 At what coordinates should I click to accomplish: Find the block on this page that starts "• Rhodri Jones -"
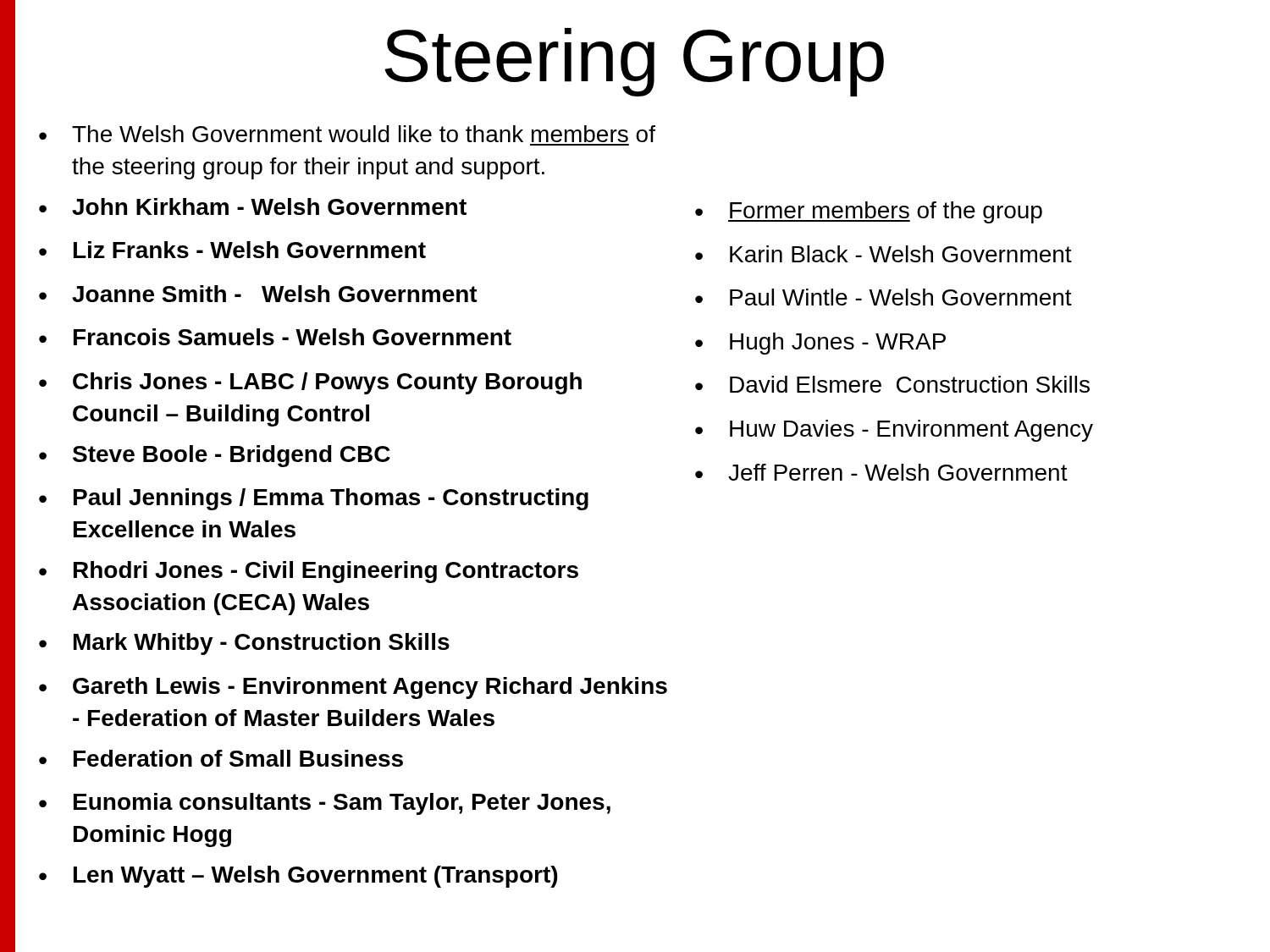click(x=356, y=586)
